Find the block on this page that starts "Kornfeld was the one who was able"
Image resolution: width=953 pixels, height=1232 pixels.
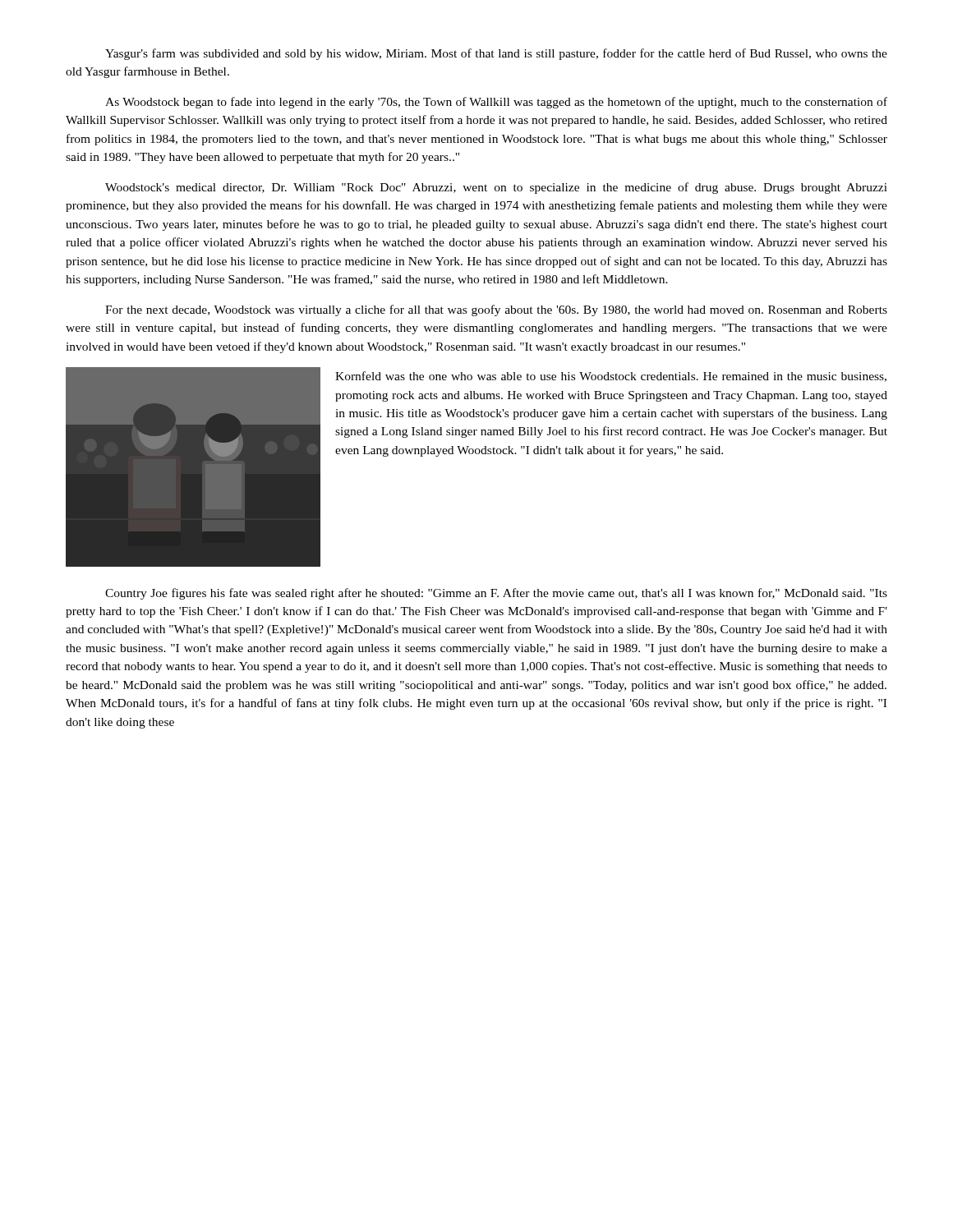pos(611,413)
